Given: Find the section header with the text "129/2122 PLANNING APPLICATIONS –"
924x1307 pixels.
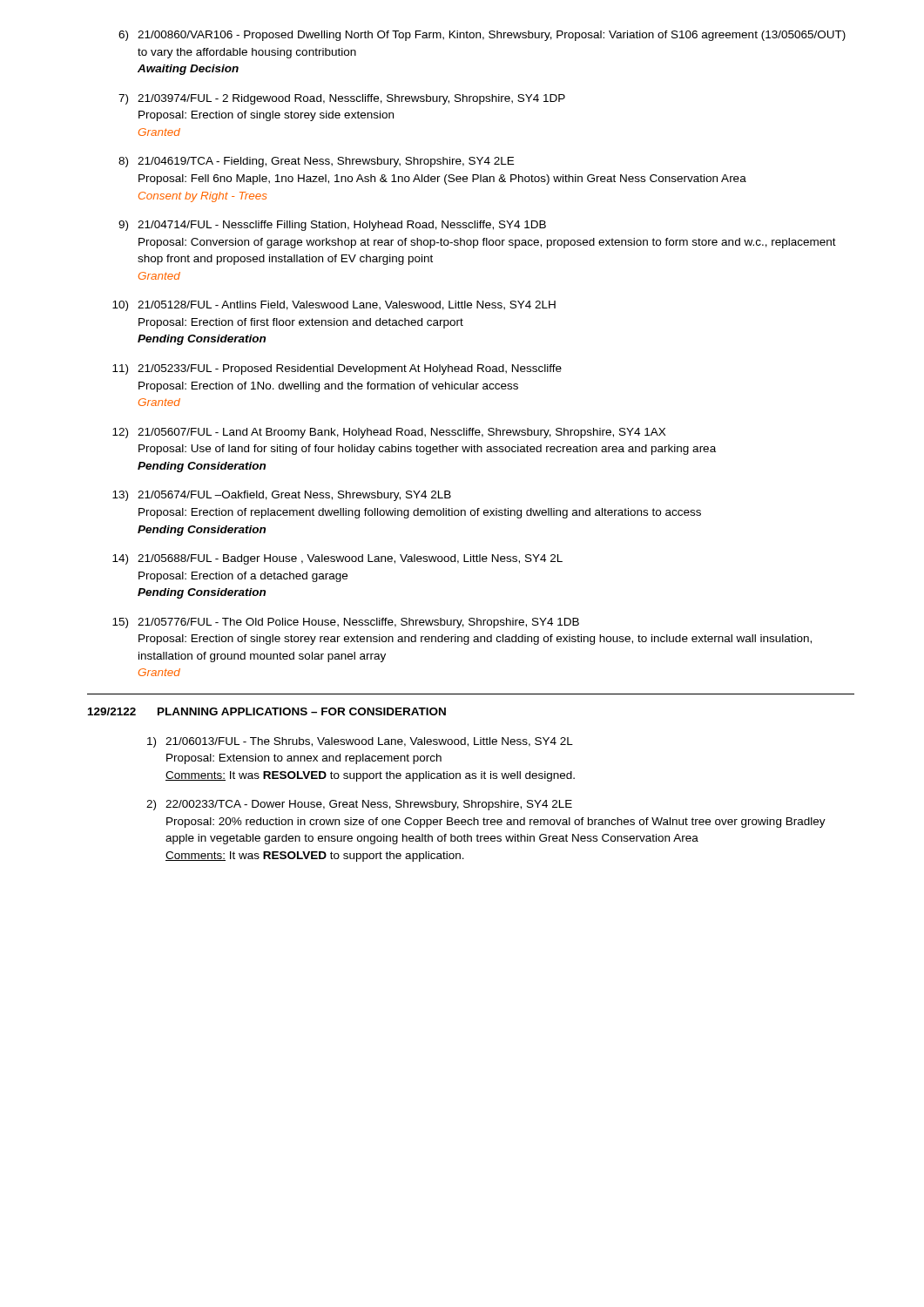Looking at the screenshot, I should click(x=267, y=712).
